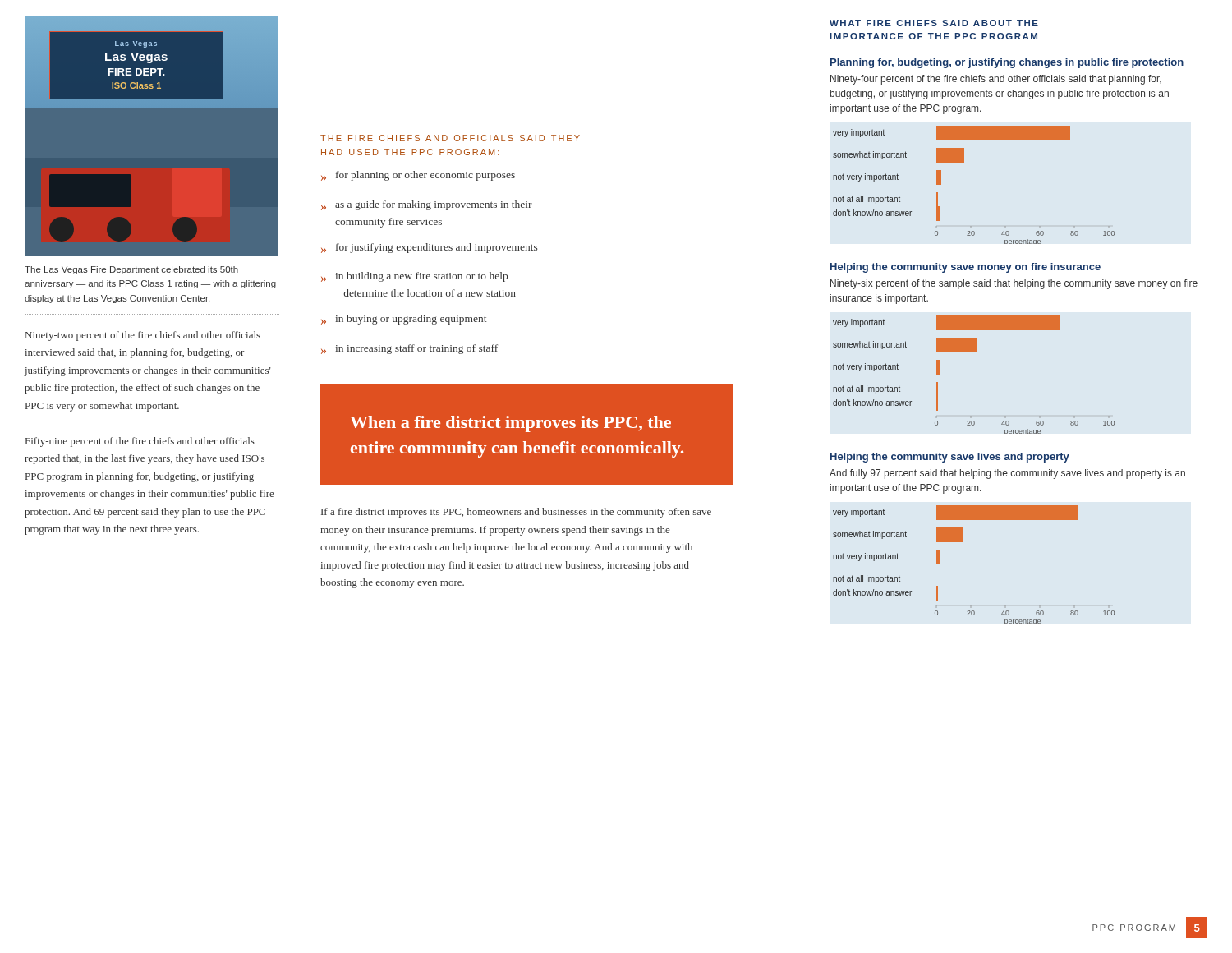Point to the block beginning "» in building"
This screenshot has height=953, width=1232.
point(418,285)
